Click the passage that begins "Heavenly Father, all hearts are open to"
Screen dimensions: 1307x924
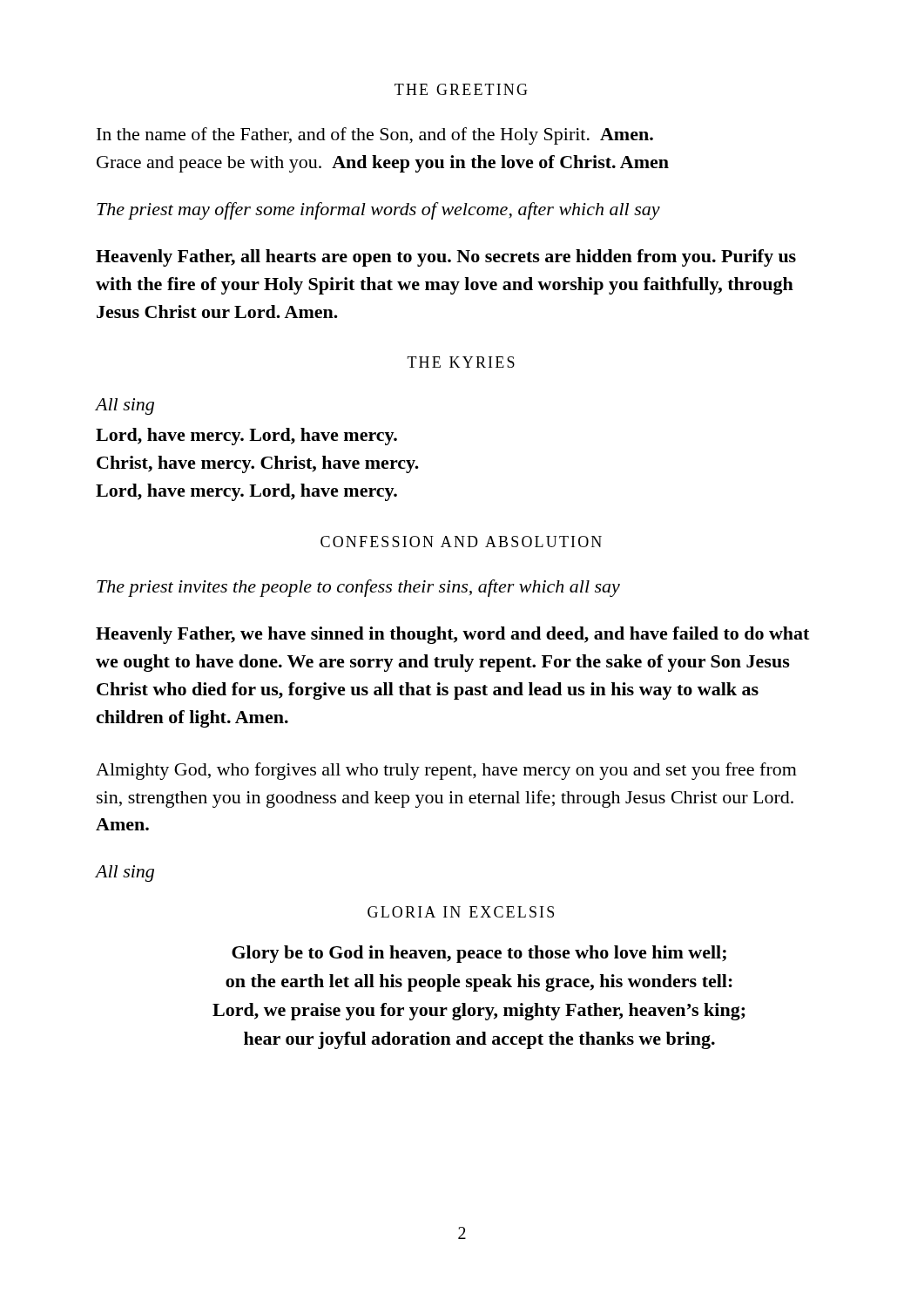click(446, 283)
